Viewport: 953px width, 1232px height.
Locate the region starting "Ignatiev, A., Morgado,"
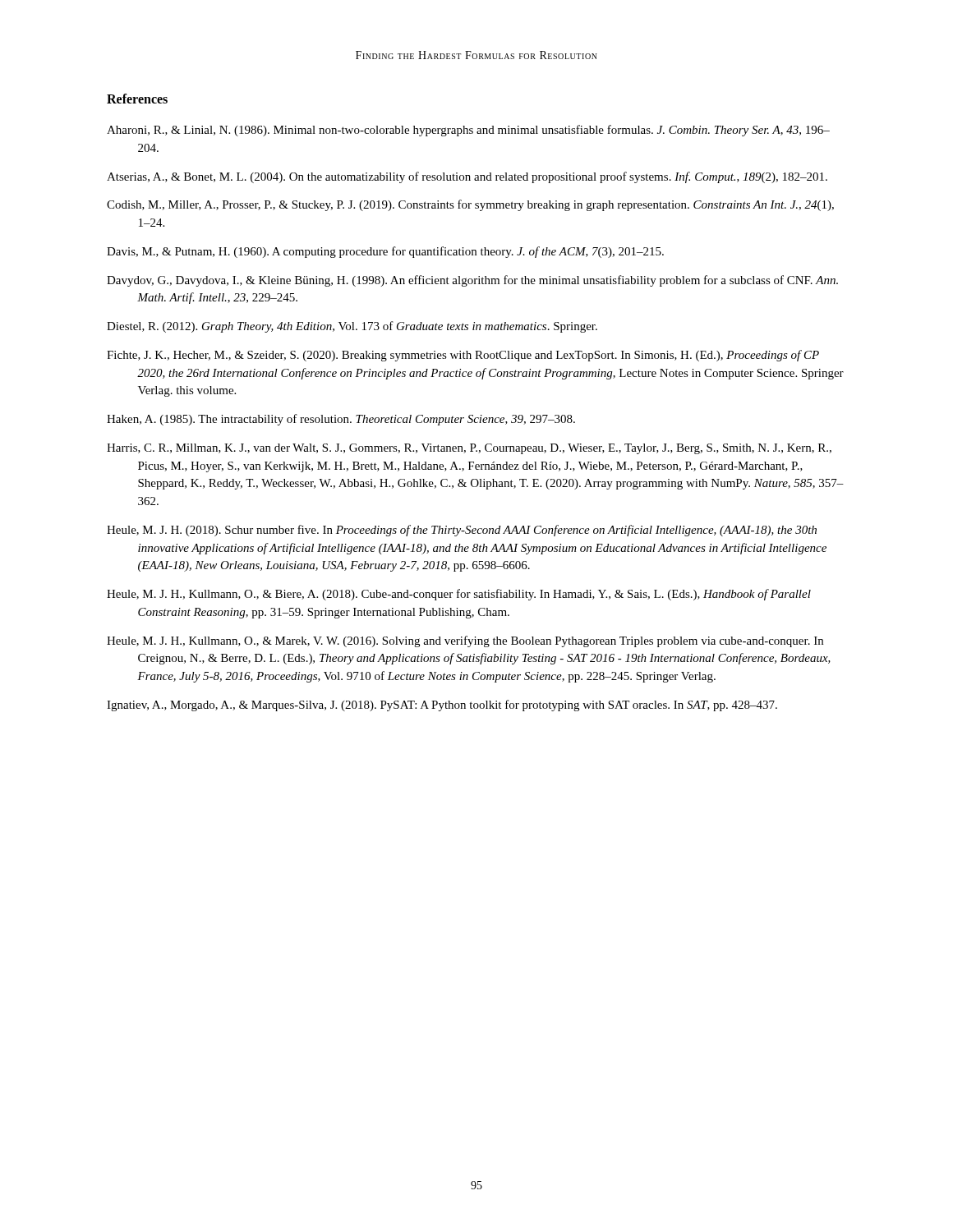(442, 705)
